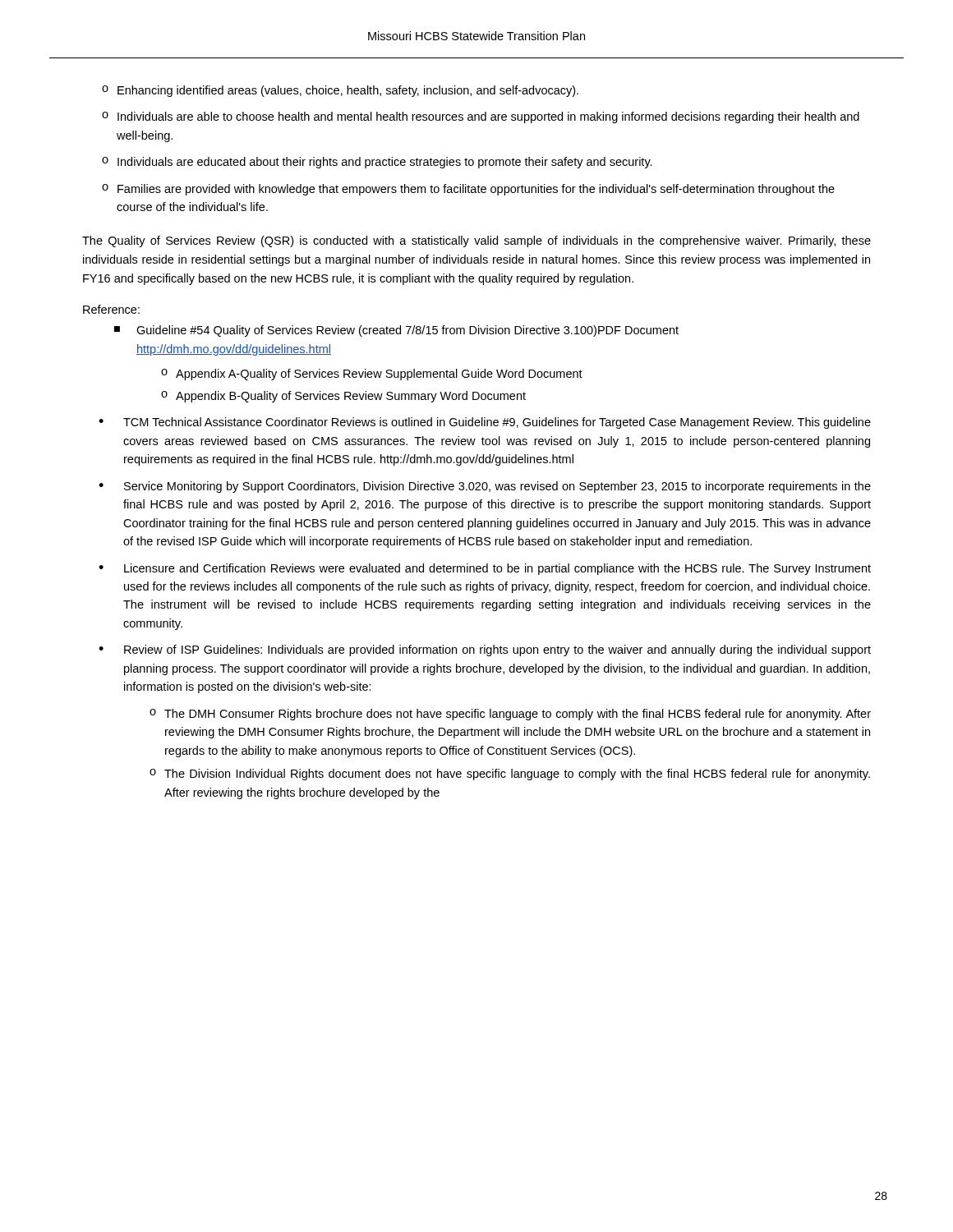Image resolution: width=953 pixels, height=1232 pixels.
Task: Select the text starting "o Appendix B-Quality of Services Review Summary Word"
Action: pyautogui.click(x=509, y=396)
